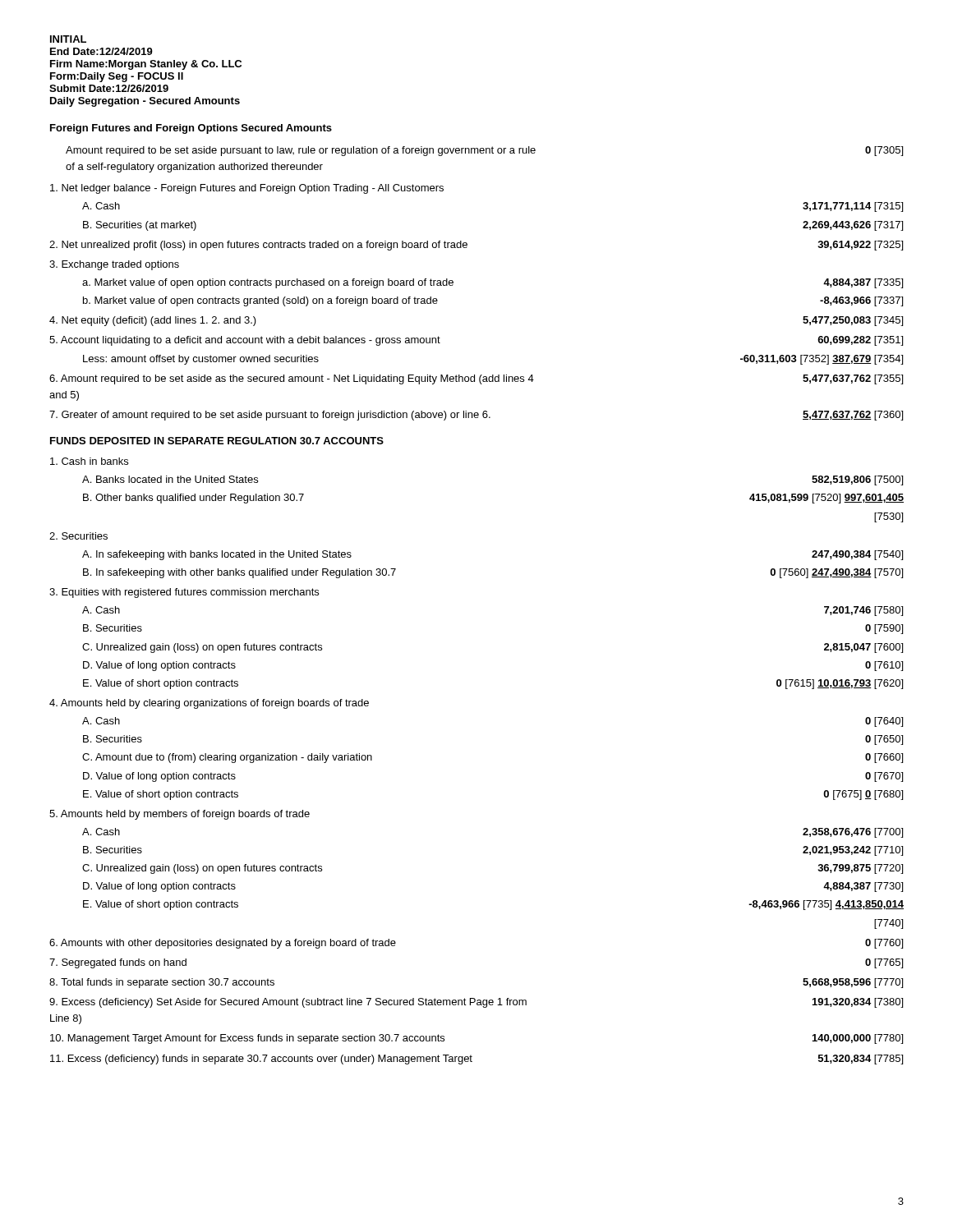Where is the passage that starts "Net ledger balance - Foreign"?

(247, 189)
